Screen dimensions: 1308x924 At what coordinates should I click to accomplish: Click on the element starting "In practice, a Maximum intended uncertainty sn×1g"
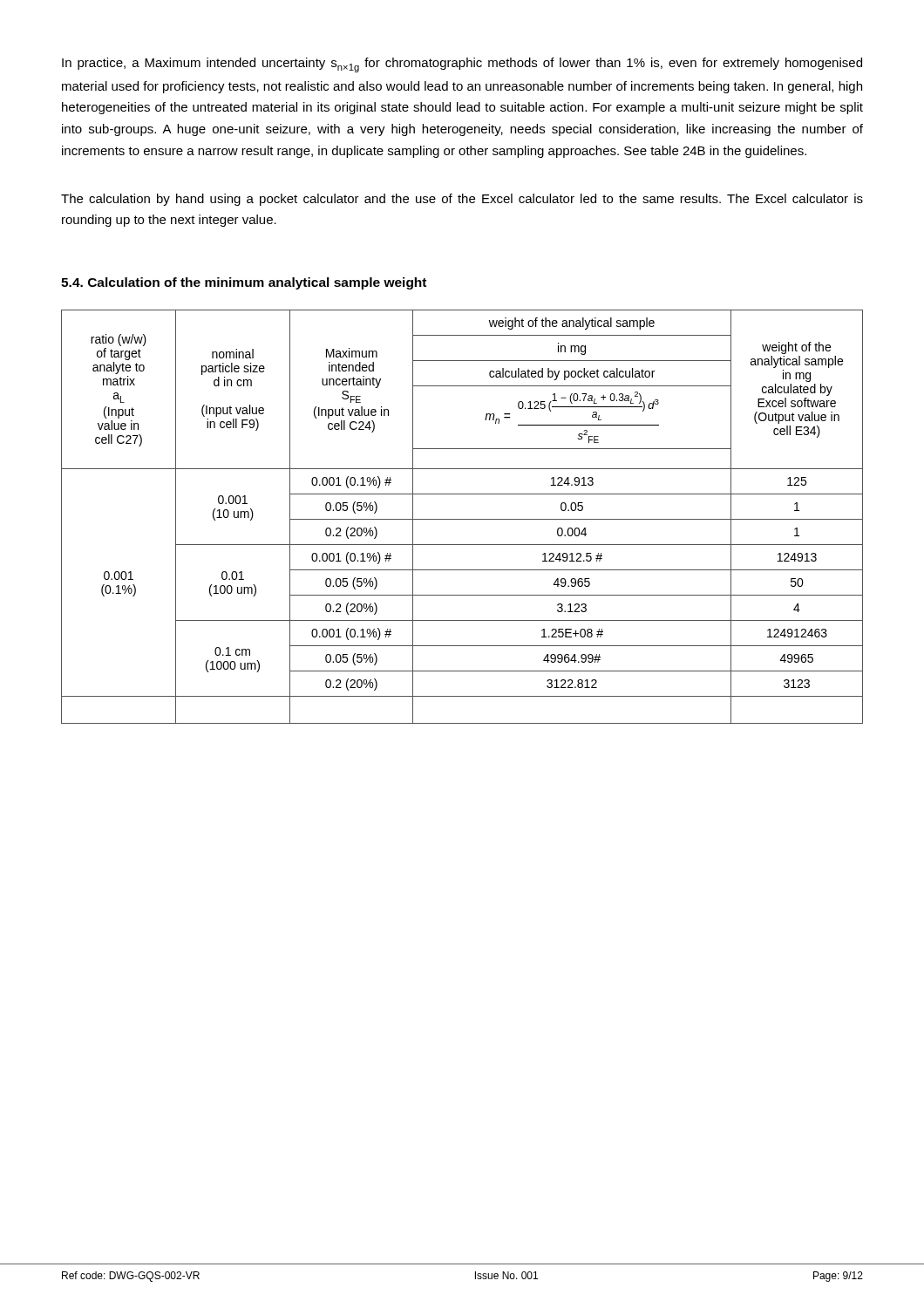pyautogui.click(x=462, y=106)
